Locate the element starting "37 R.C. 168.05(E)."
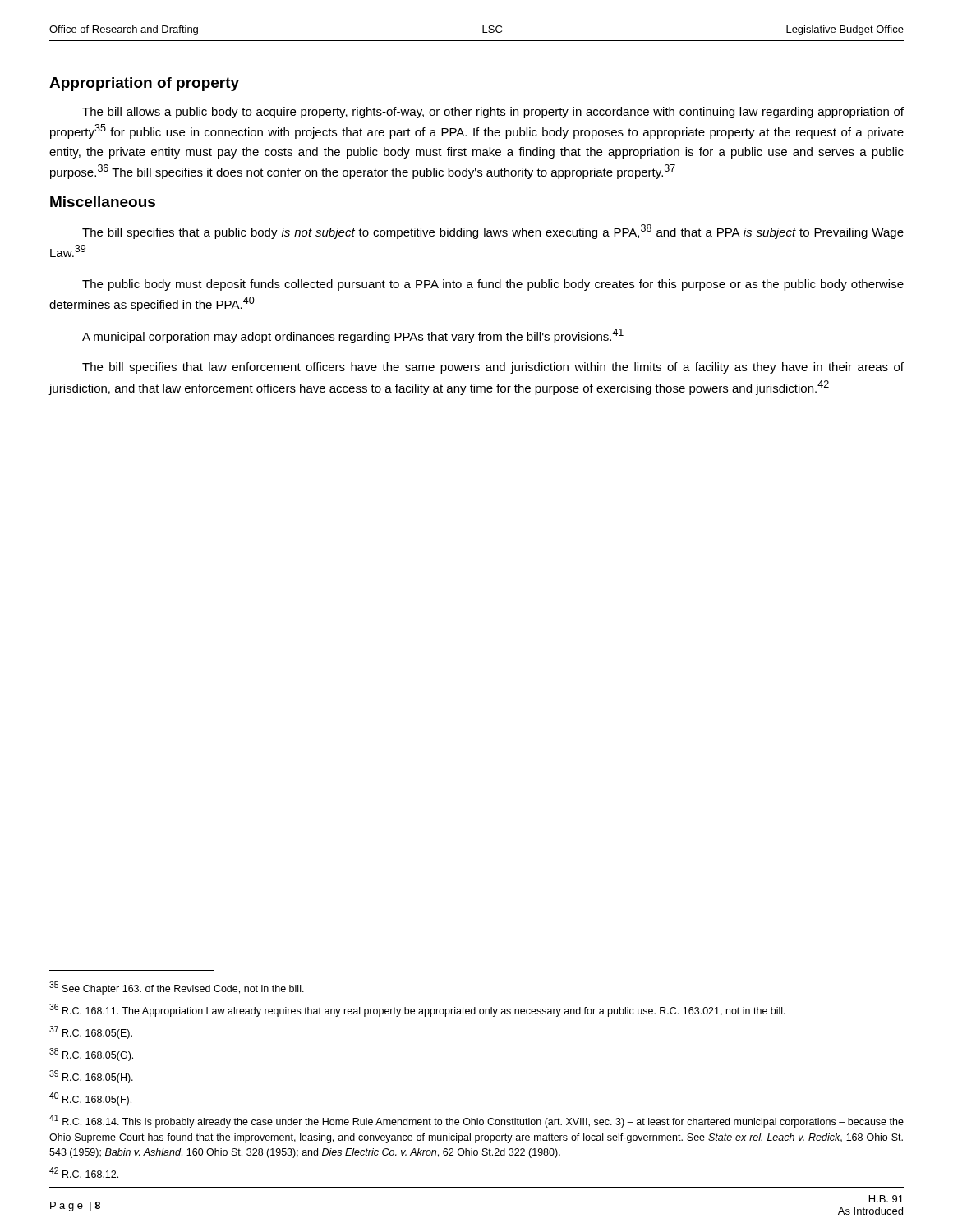The image size is (953, 1232). point(91,1032)
